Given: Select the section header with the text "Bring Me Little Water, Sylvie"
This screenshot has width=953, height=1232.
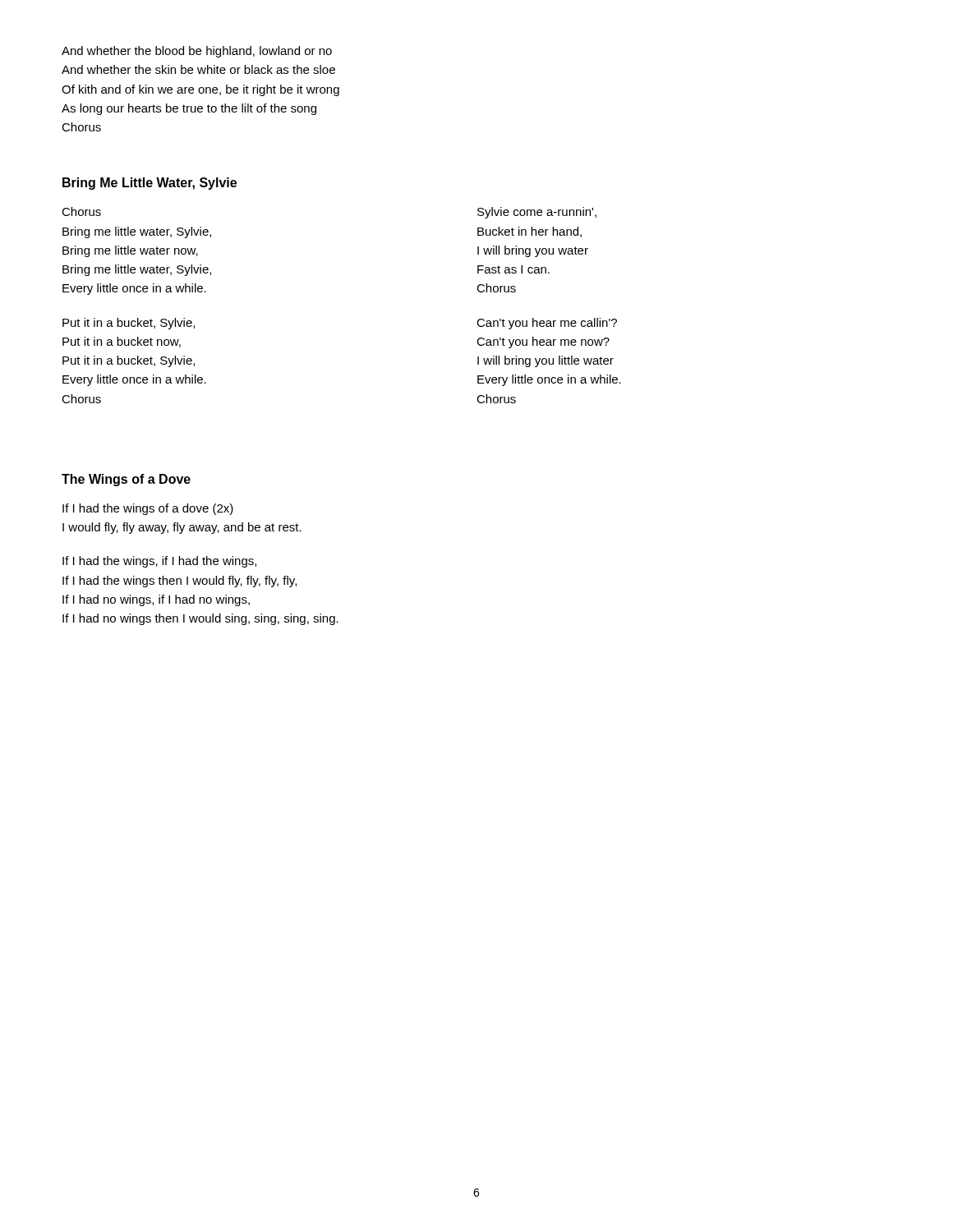Looking at the screenshot, I should pyautogui.click(x=149, y=183).
